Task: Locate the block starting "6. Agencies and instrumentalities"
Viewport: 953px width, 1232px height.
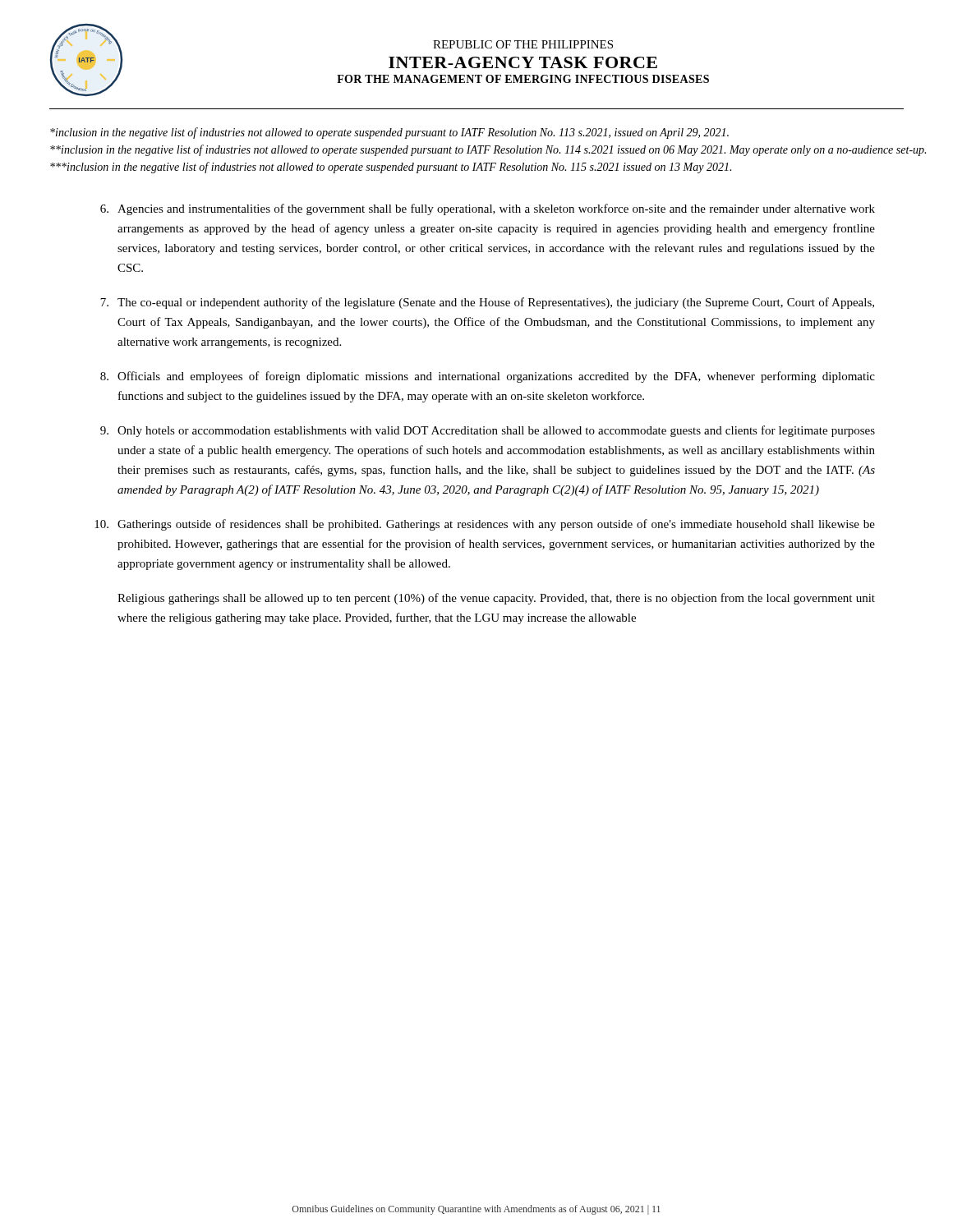Action: tap(476, 238)
